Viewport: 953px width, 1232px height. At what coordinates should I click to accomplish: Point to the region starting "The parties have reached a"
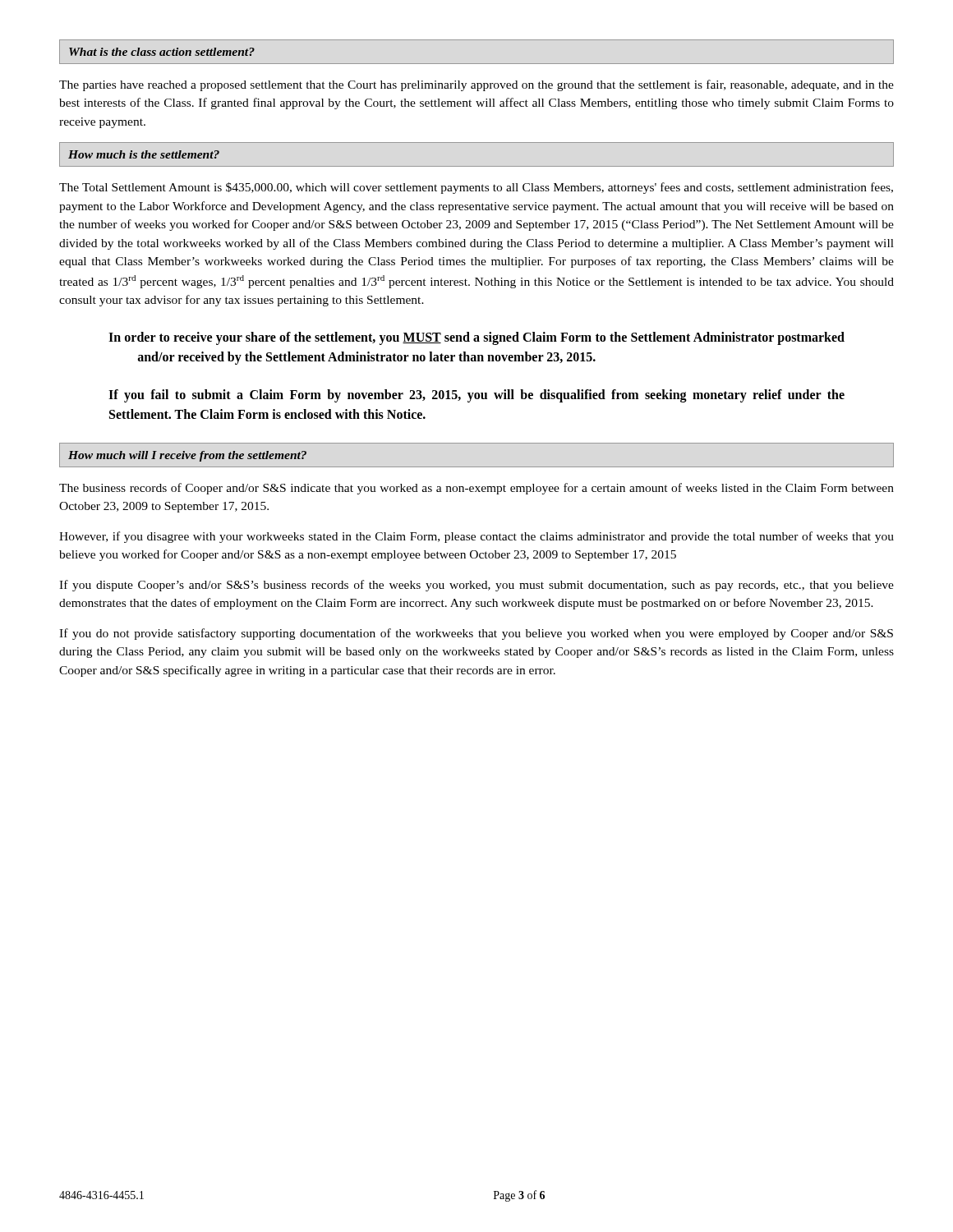point(476,103)
